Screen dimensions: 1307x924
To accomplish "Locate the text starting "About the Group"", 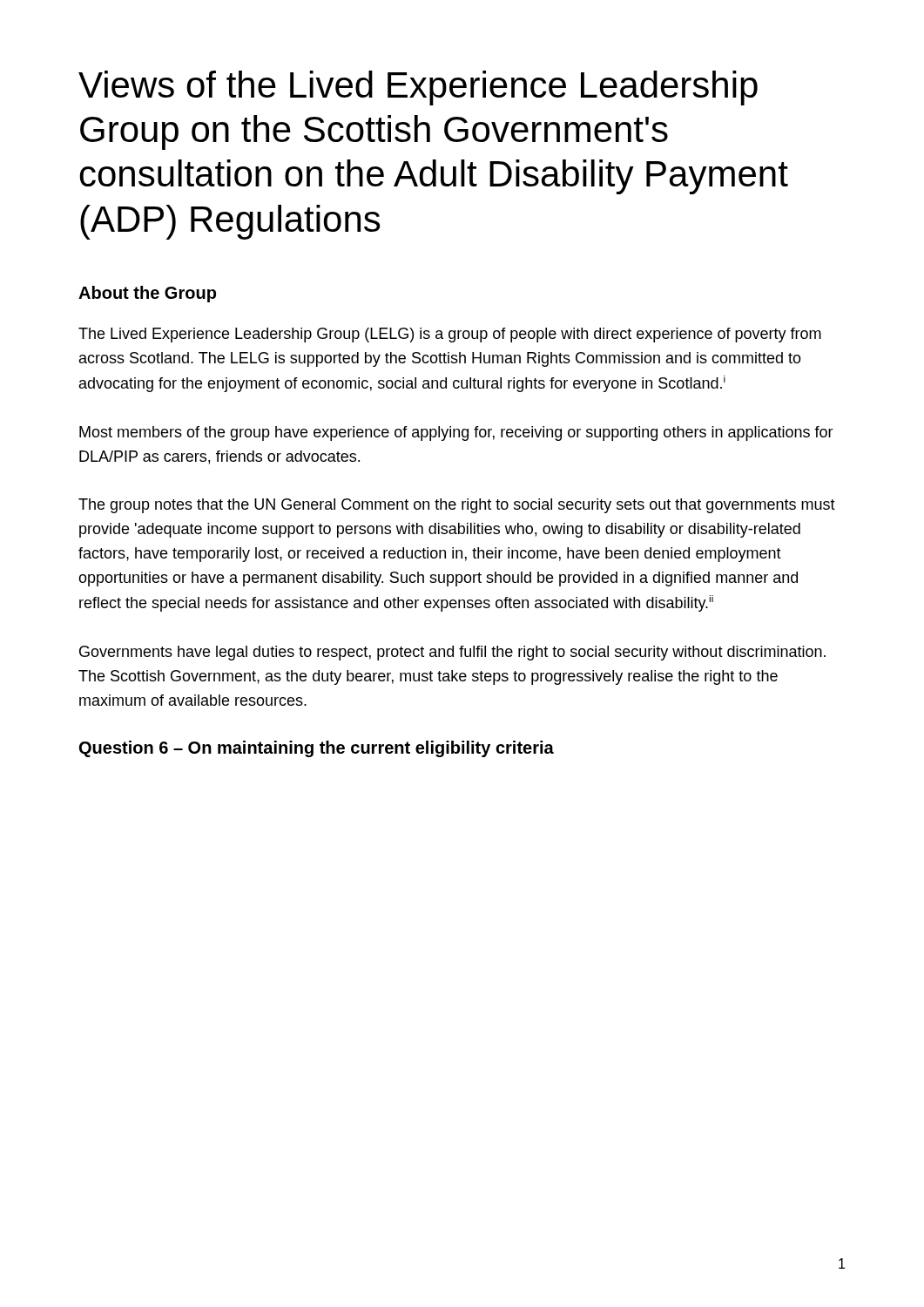I will 148,293.
